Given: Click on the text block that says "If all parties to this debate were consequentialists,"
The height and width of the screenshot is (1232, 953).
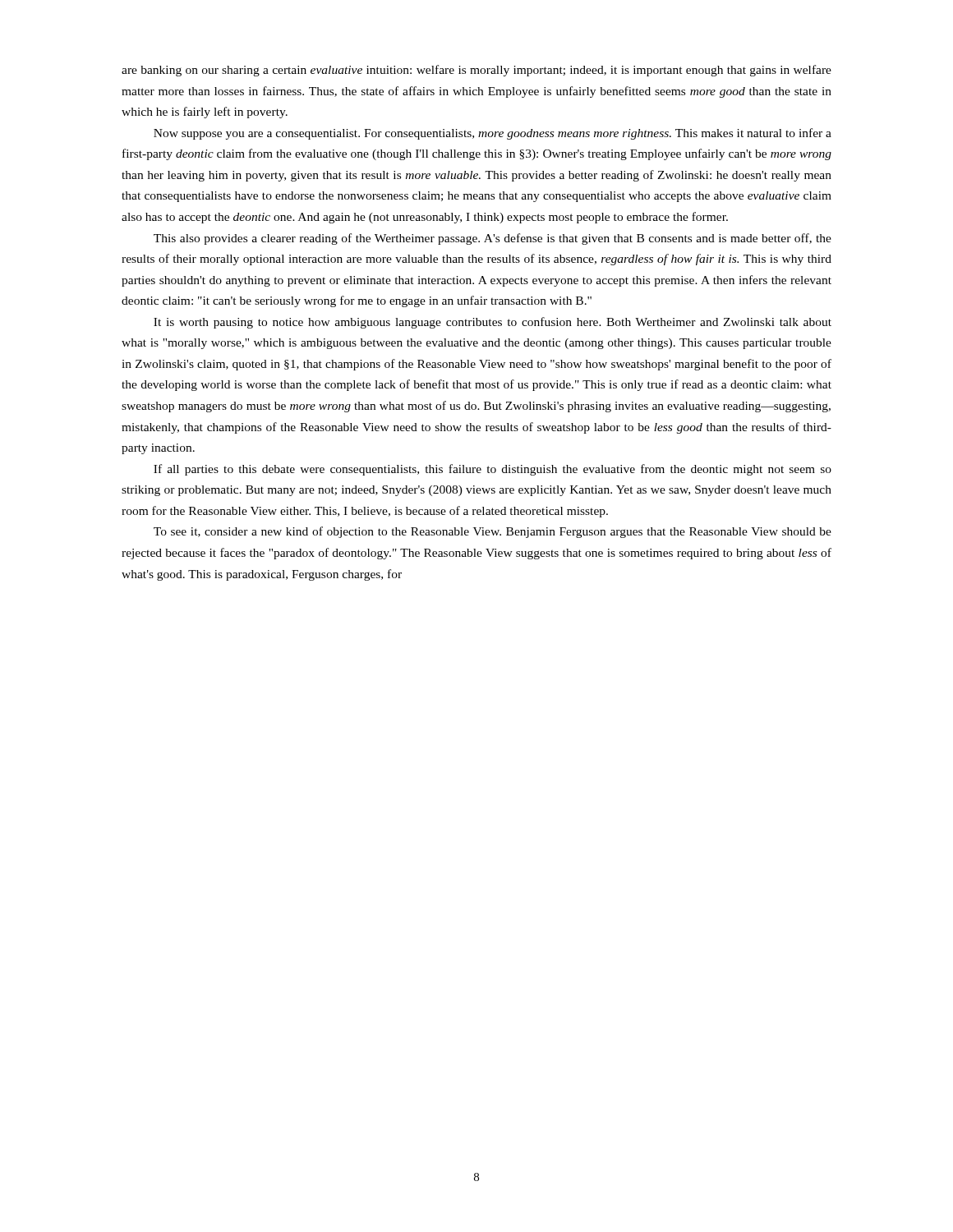Looking at the screenshot, I should [x=476, y=490].
